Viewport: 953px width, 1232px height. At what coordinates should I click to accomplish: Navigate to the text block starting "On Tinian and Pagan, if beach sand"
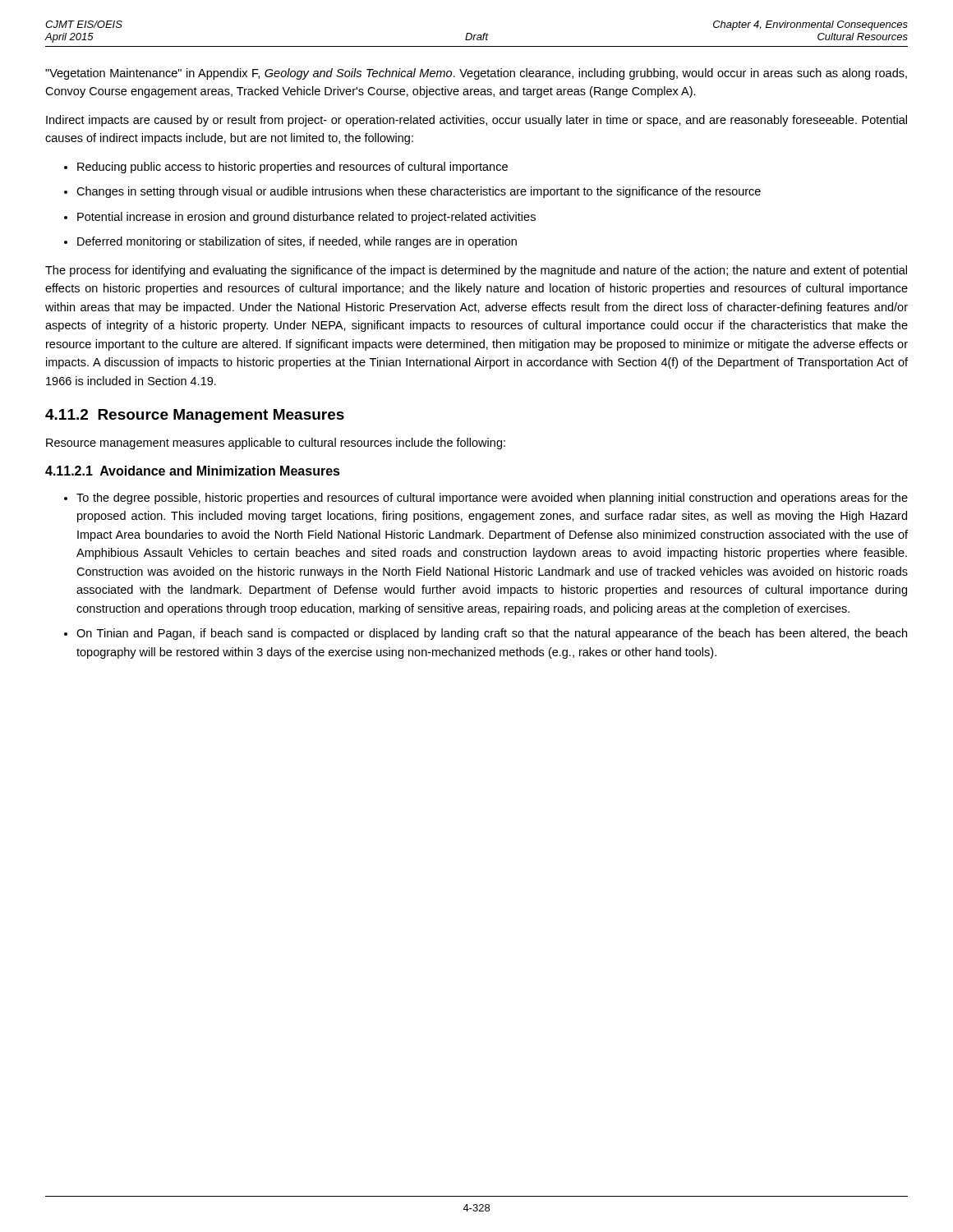(x=492, y=643)
